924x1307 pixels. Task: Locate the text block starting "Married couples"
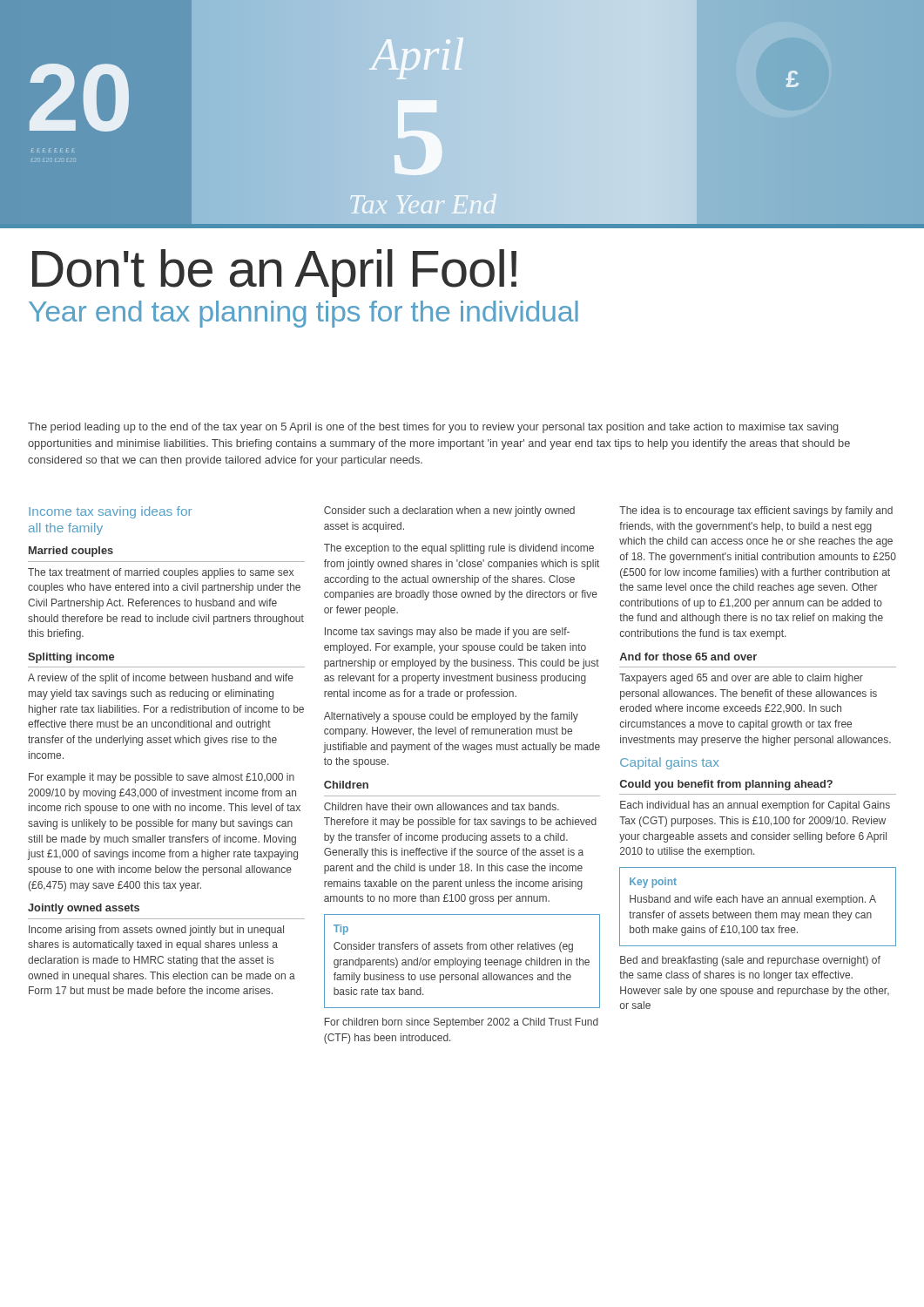pyautogui.click(x=71, y=550)
